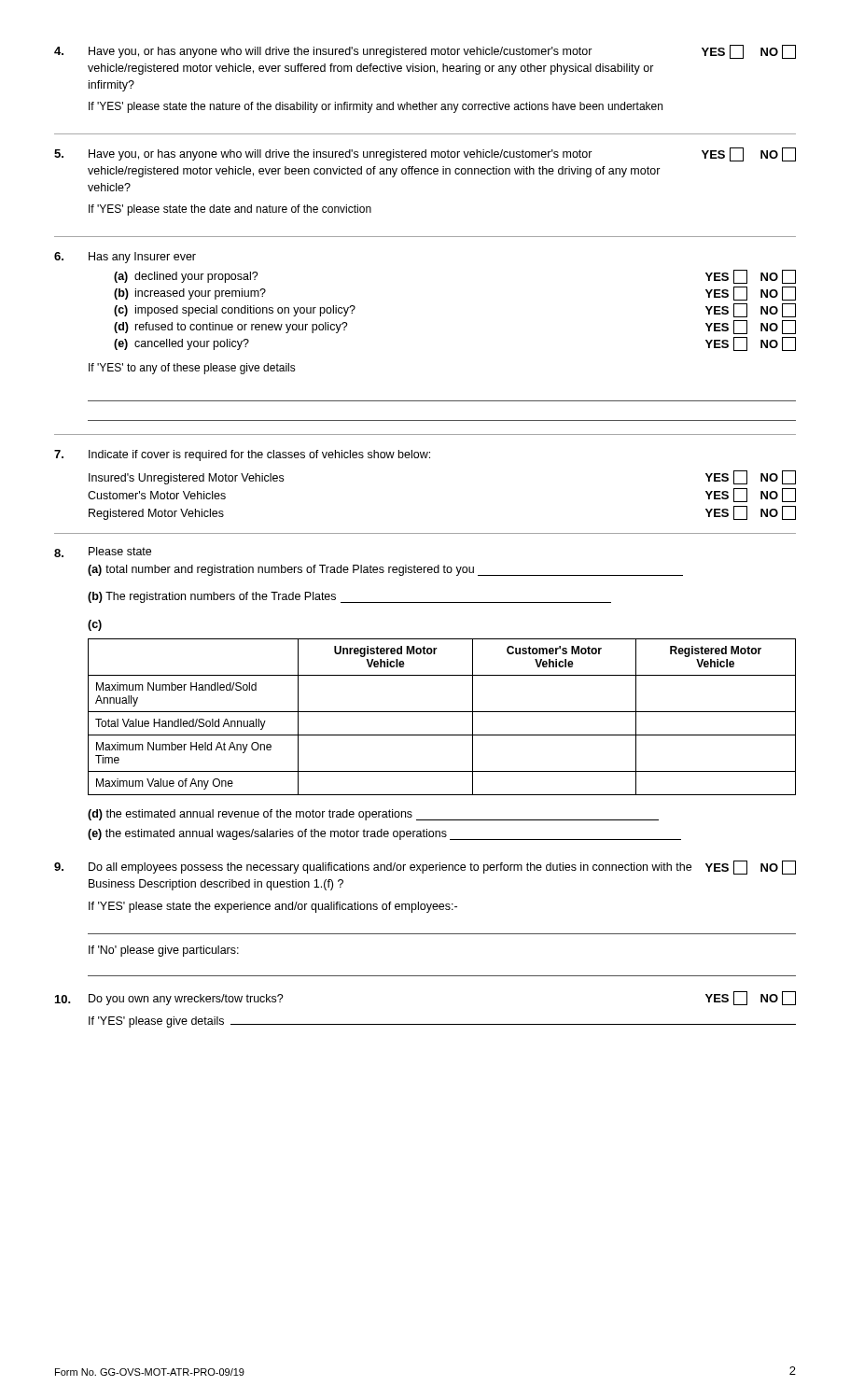Select the list item that reads "4. Have you,"
Viewport: 850px width, 1400px height.
tap(425, 82)
